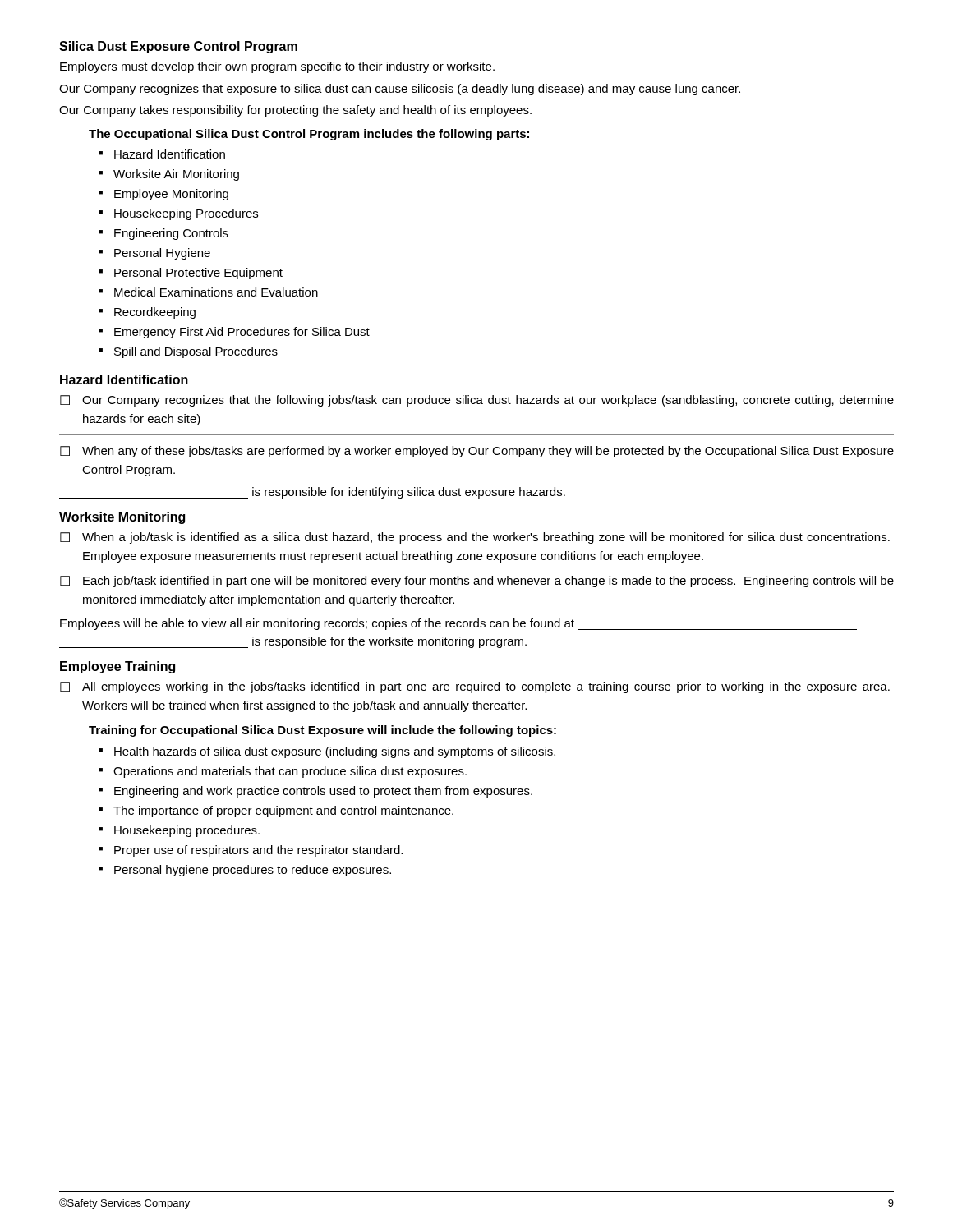The width and height of the screenshot is (953, 1232).
Task: Point to "Personal Protective Equipment"
Action: (x=191, y=274)
